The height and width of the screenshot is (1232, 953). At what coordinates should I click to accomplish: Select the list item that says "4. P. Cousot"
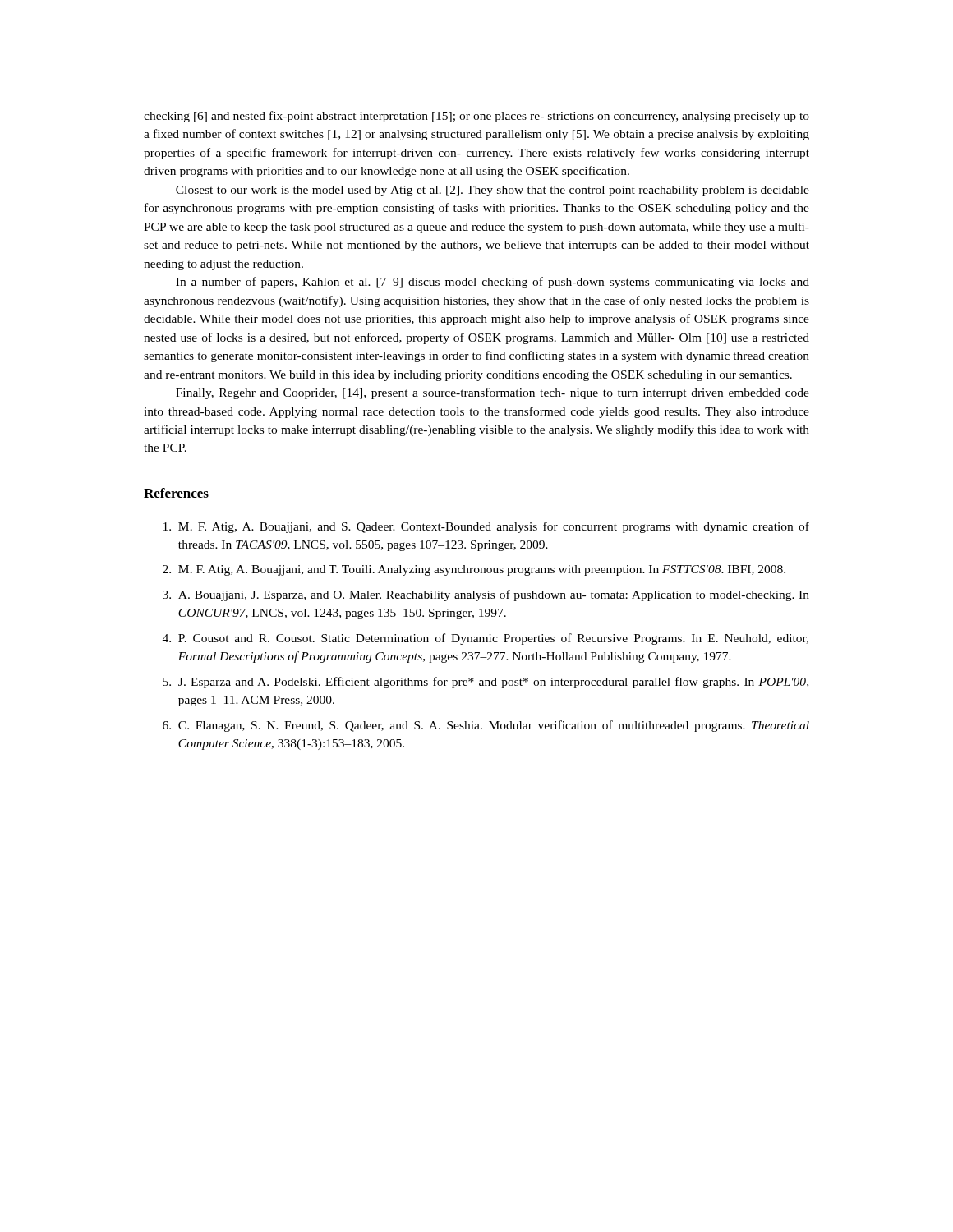click(x=476, y=648)
